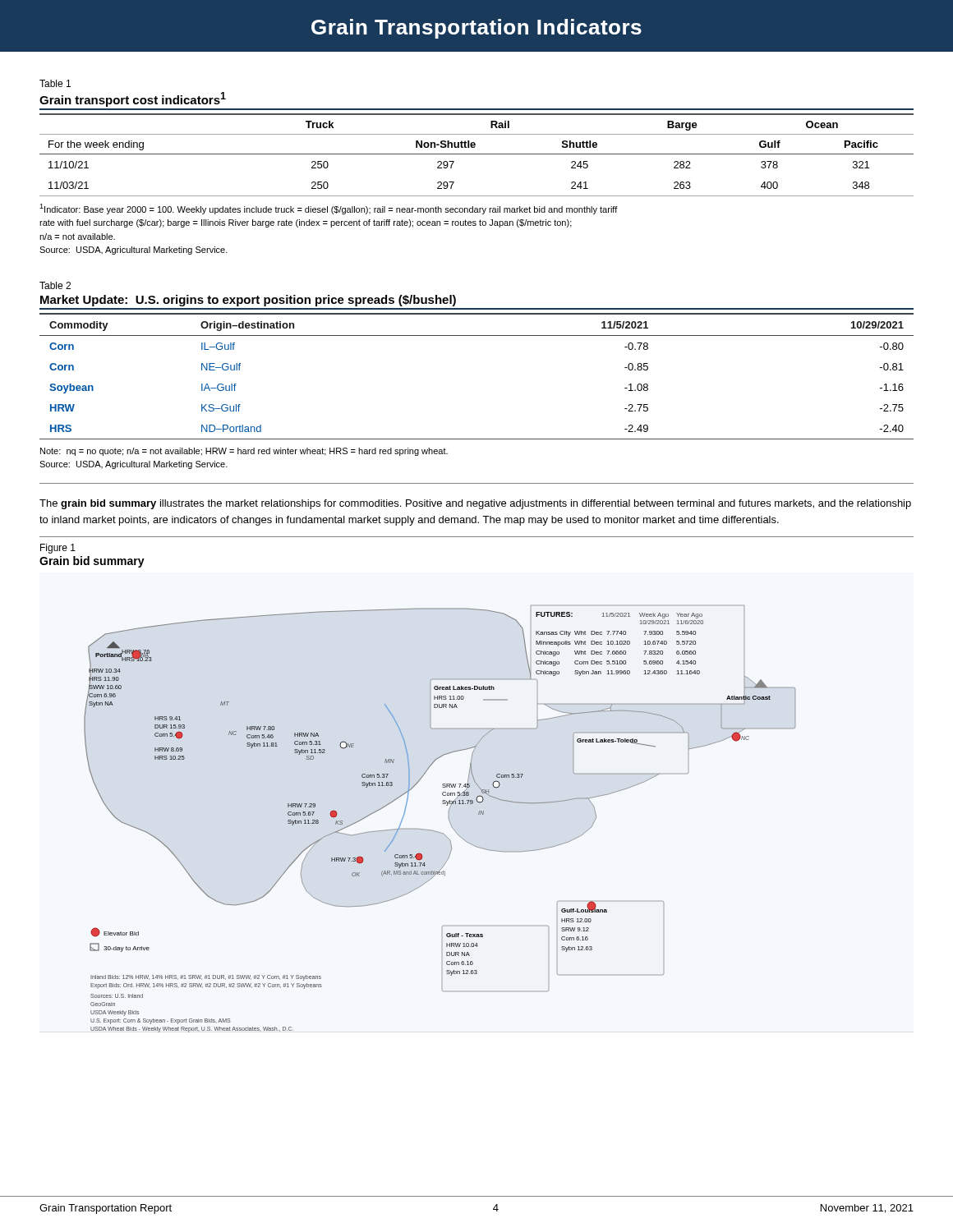Select the element starting "1Indicator: Base year 2000"
Image resolution: width=953 pixels, height=1232 pixels.
tap(328, 228)
